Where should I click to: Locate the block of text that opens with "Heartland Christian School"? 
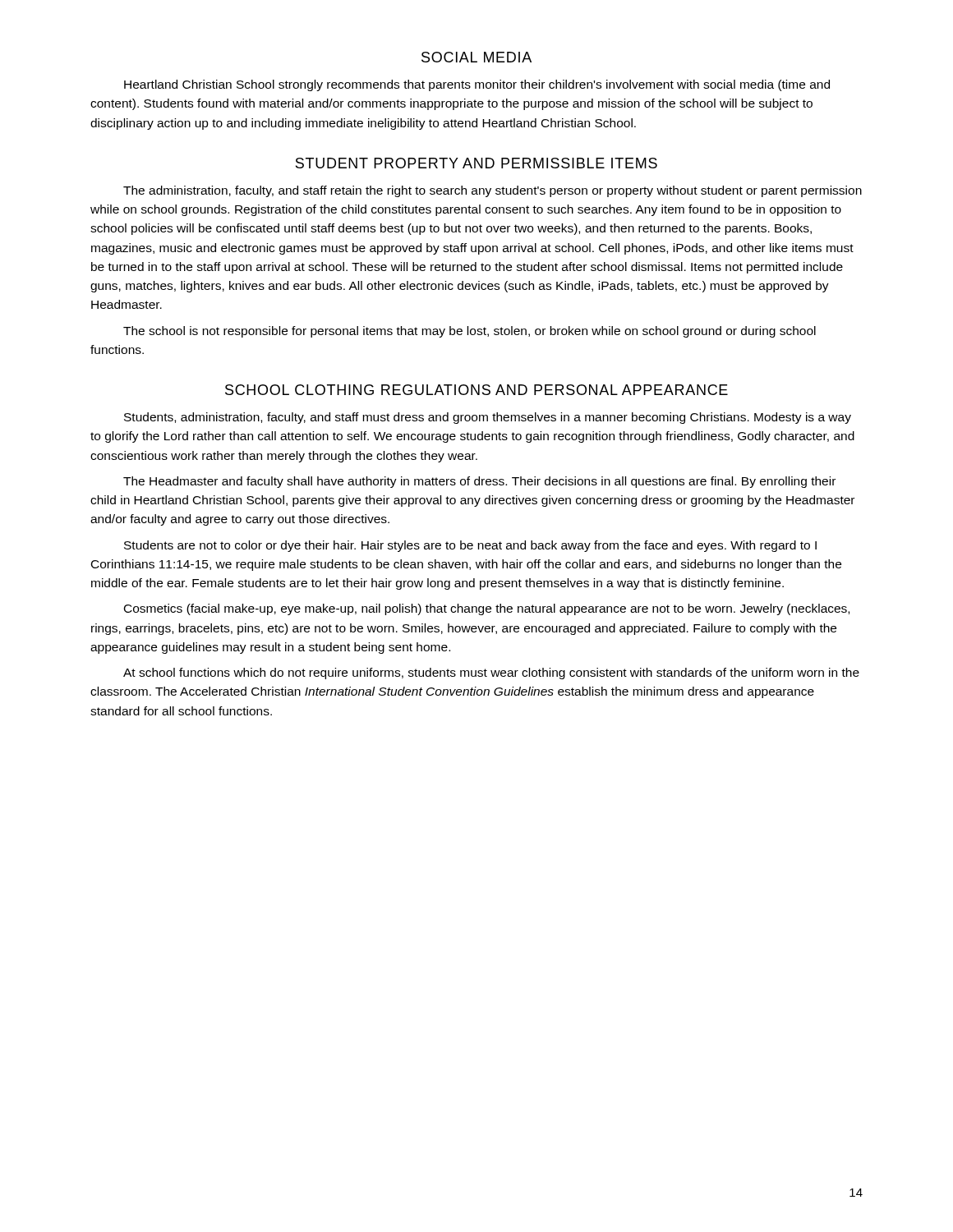coord(476,103)
